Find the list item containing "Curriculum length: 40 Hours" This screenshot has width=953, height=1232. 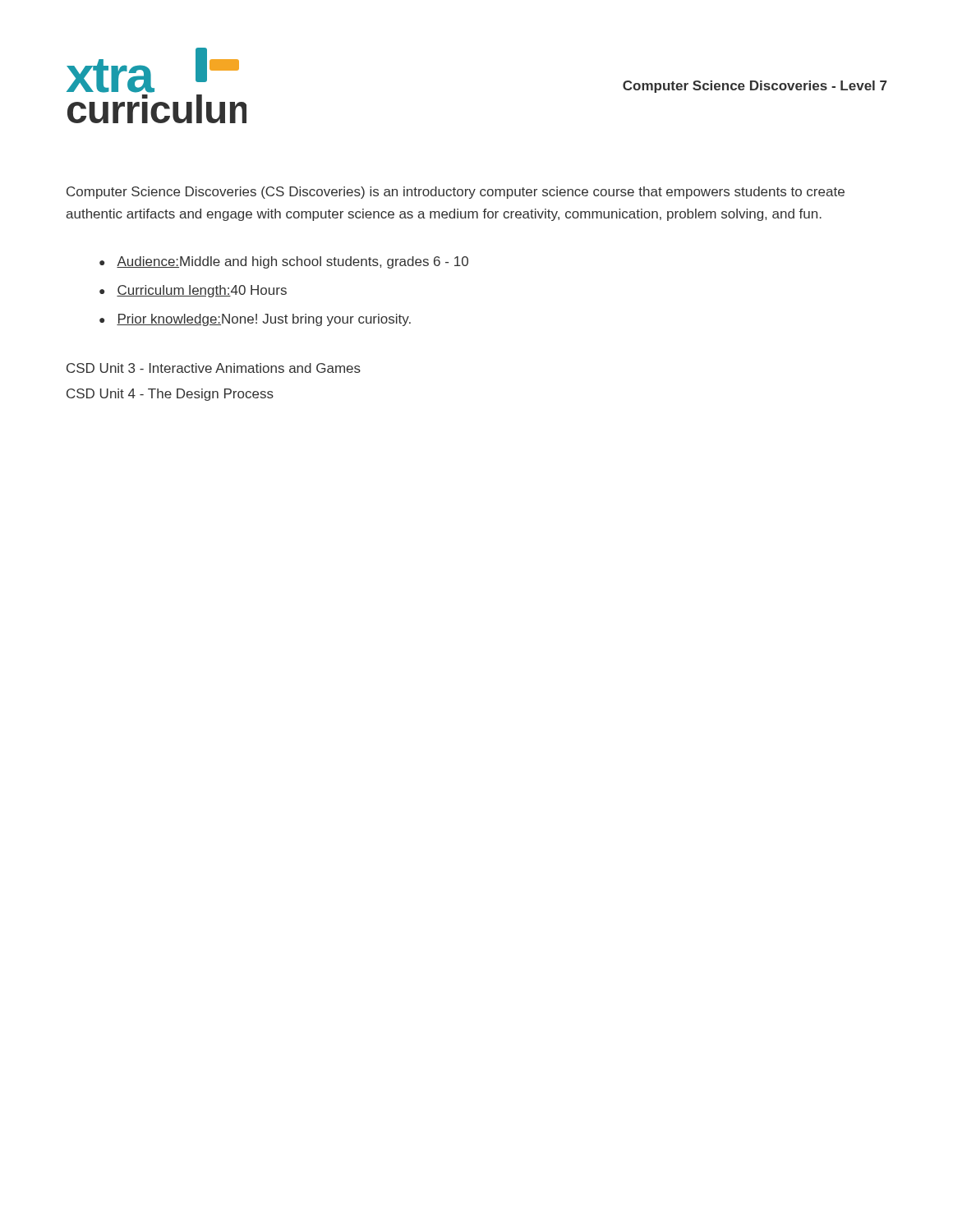coord(202,291)
